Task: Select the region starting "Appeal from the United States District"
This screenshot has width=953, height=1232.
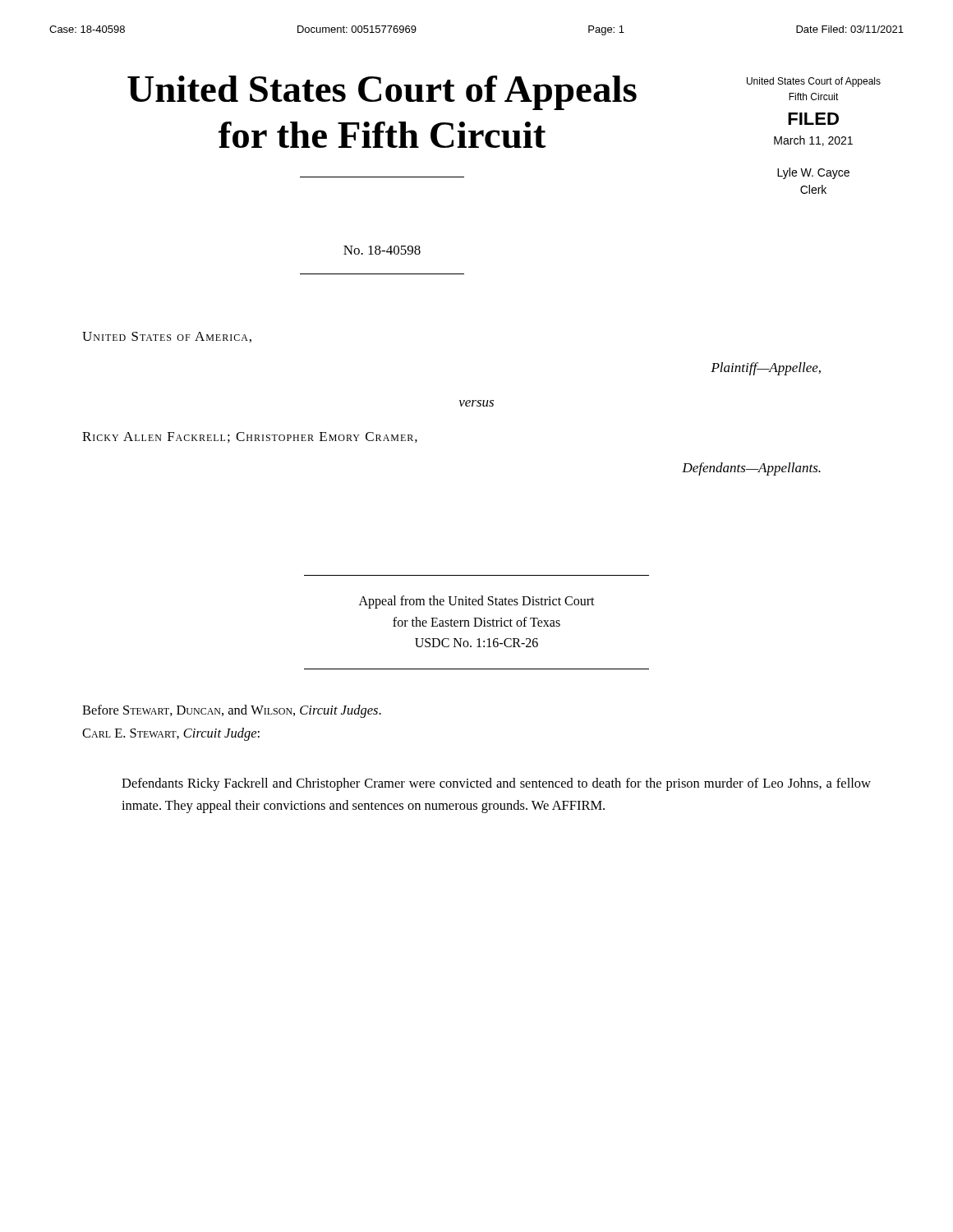Action: pyautogui.click(x=476, y=622)
